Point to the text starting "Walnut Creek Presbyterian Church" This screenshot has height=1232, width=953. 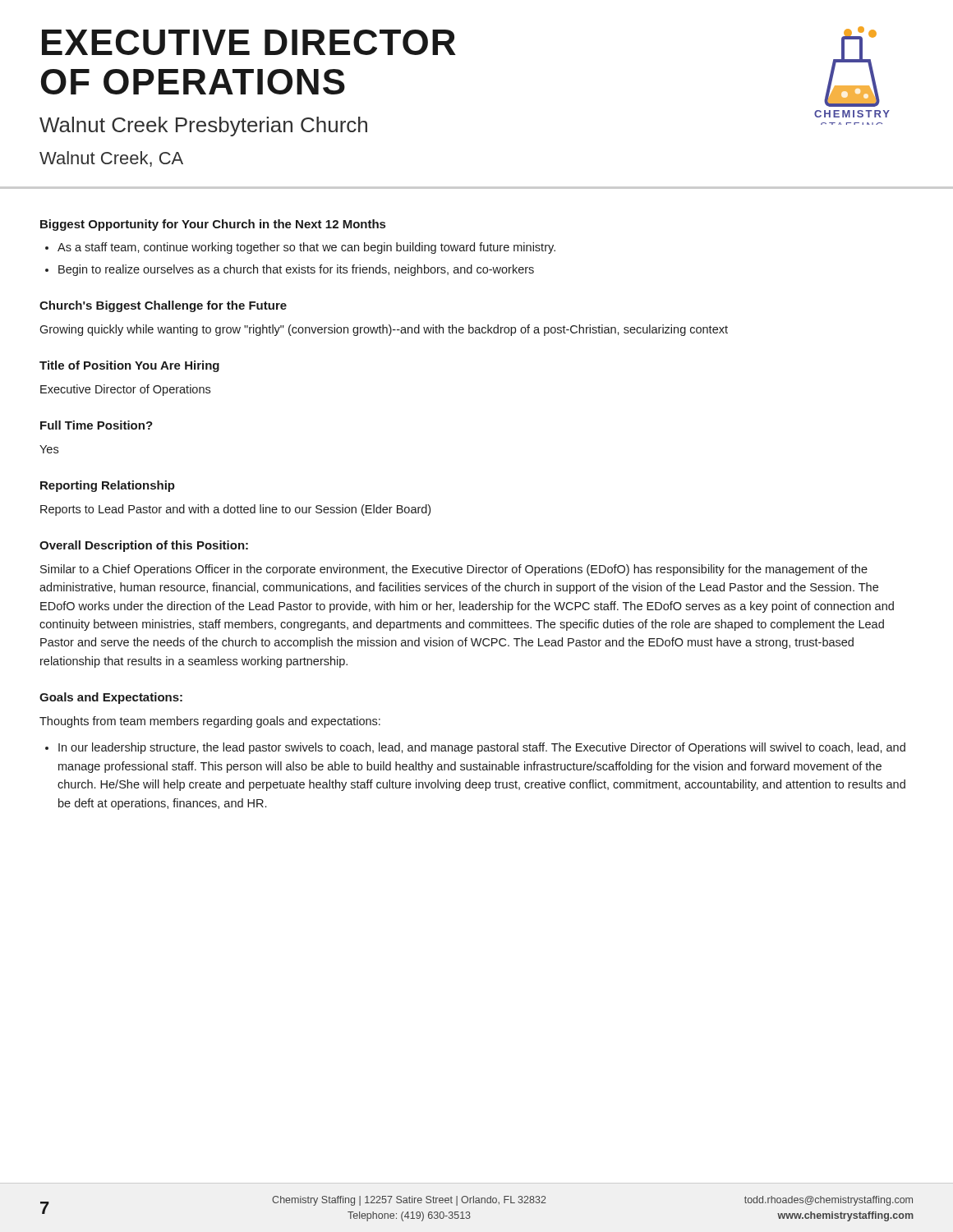tap(204, 125)
